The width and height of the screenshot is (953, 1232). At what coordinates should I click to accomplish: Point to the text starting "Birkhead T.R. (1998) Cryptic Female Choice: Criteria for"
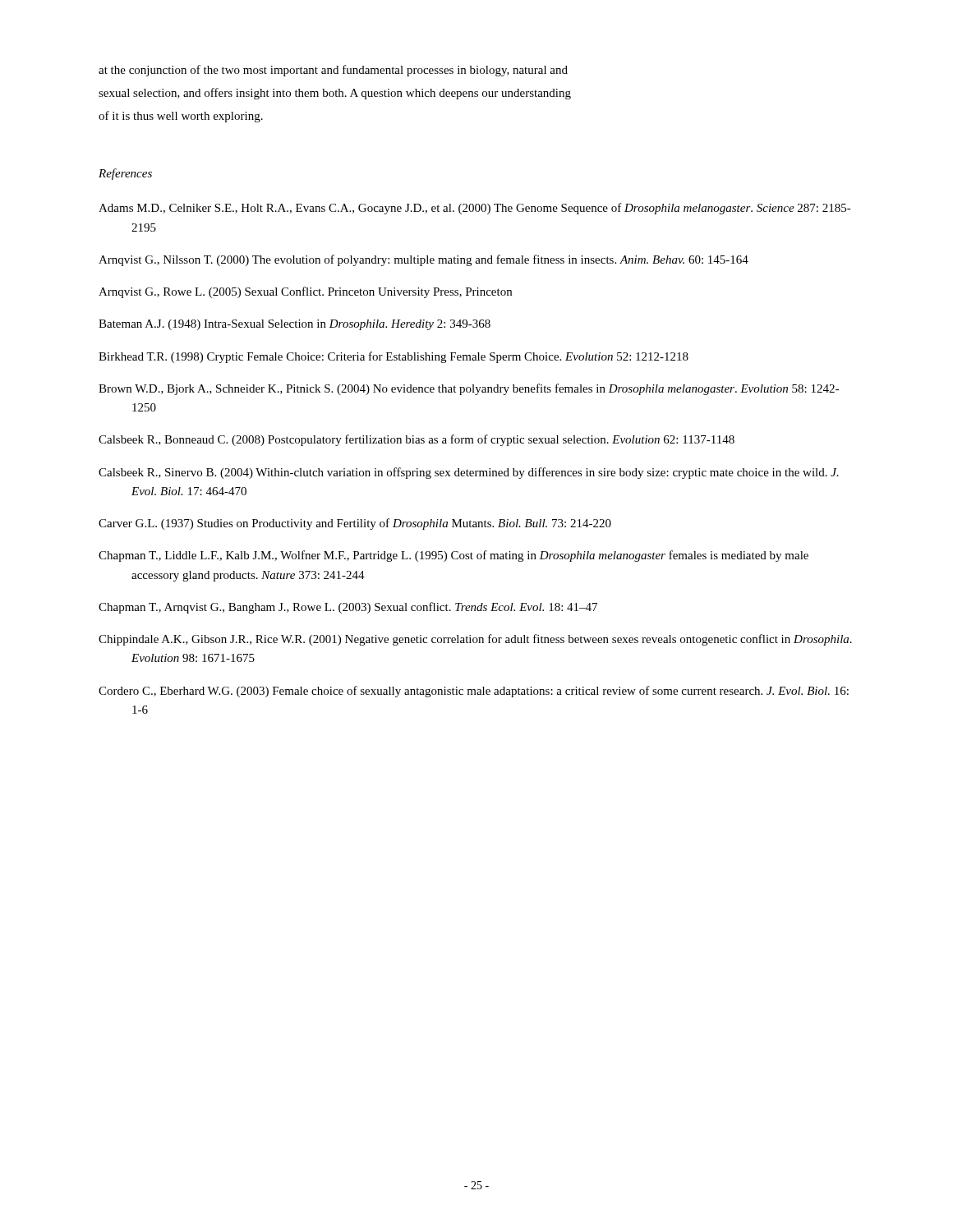point(394,356)
